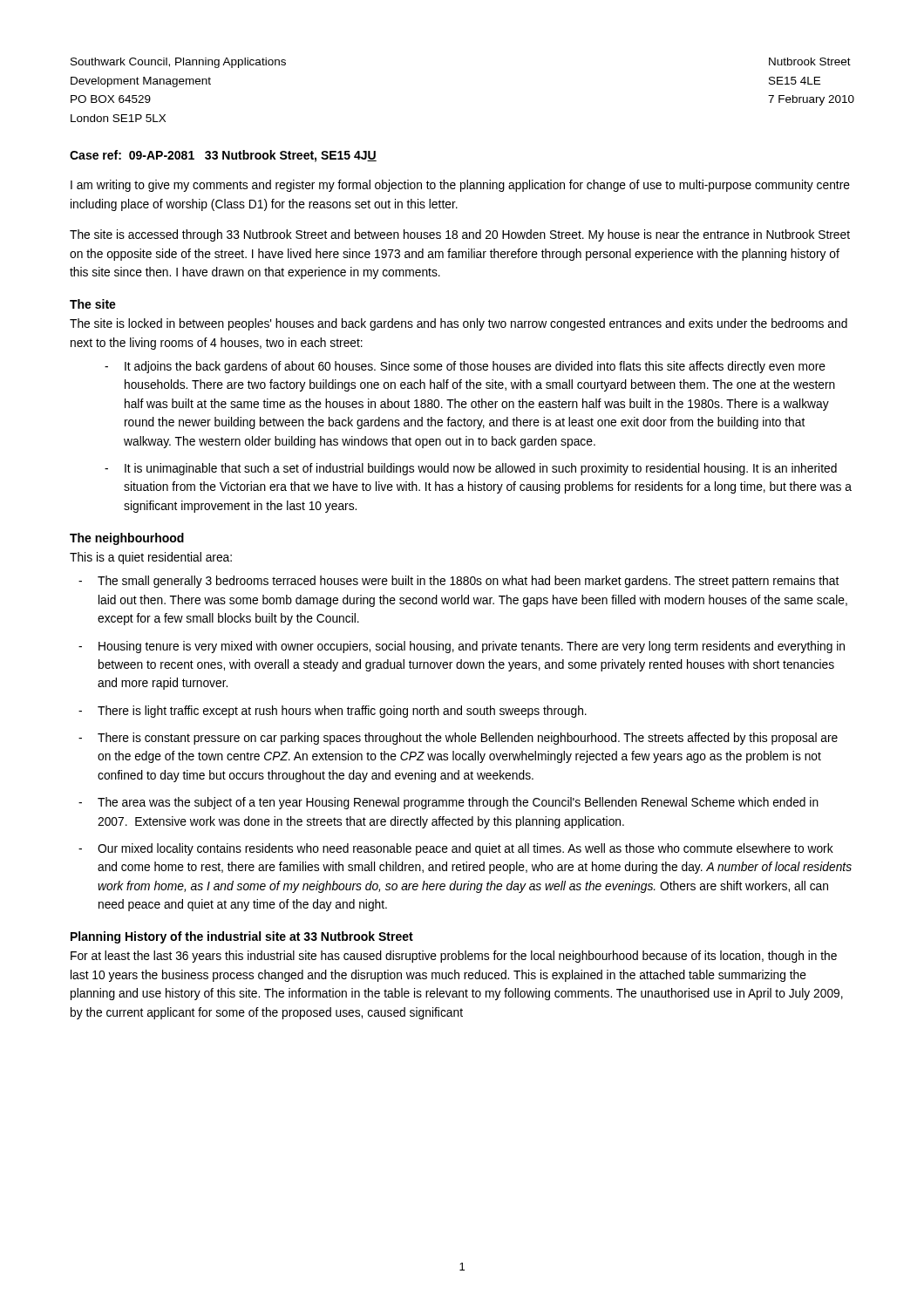This screenshot has width=924, height=1308.
Task: Find the block on this page that starts "For at least the last 36 years this"
Action: [x=457, y=984]
